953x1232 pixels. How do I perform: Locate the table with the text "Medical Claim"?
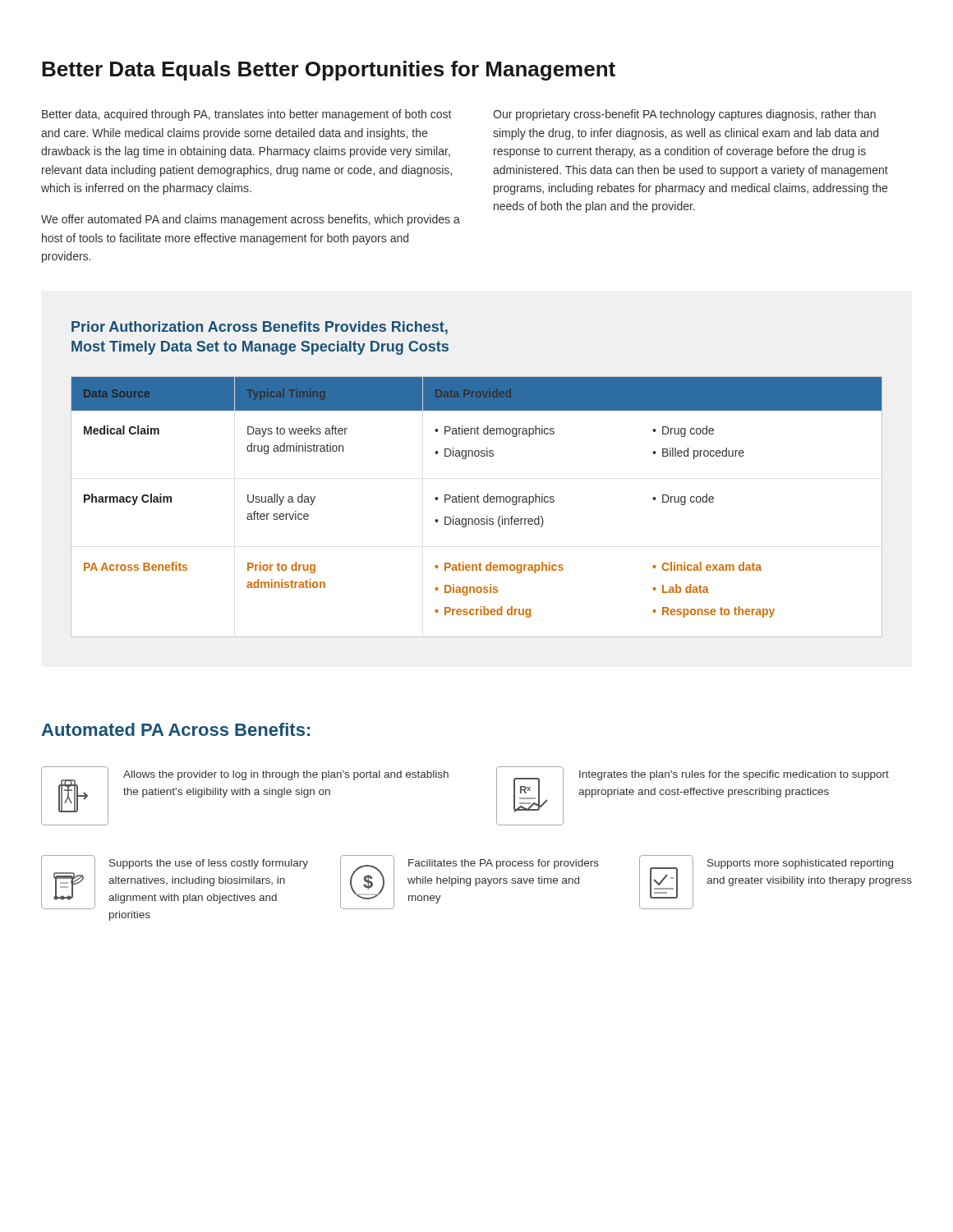point(476,507)
